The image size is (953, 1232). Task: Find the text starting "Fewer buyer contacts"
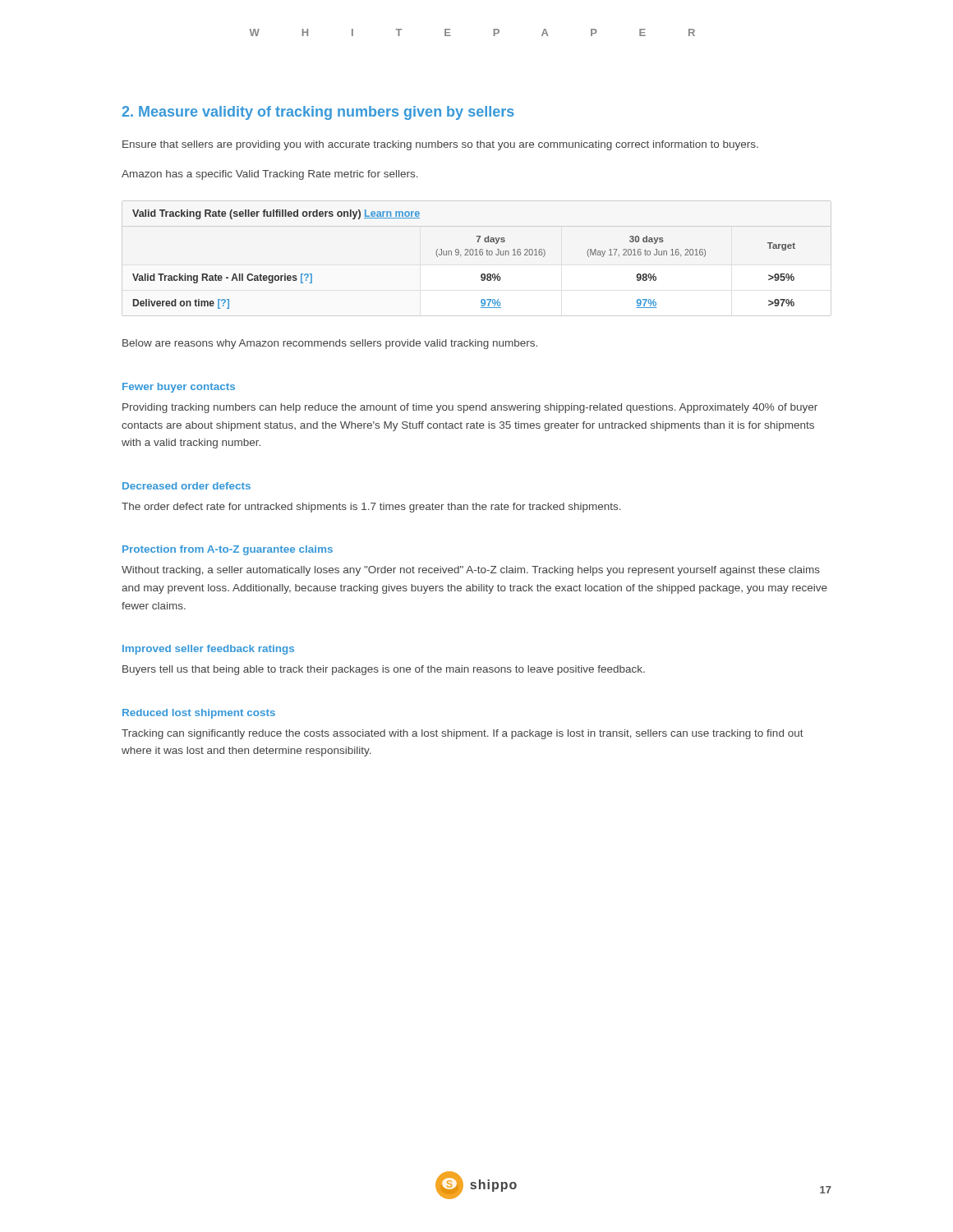coord(179,386)
